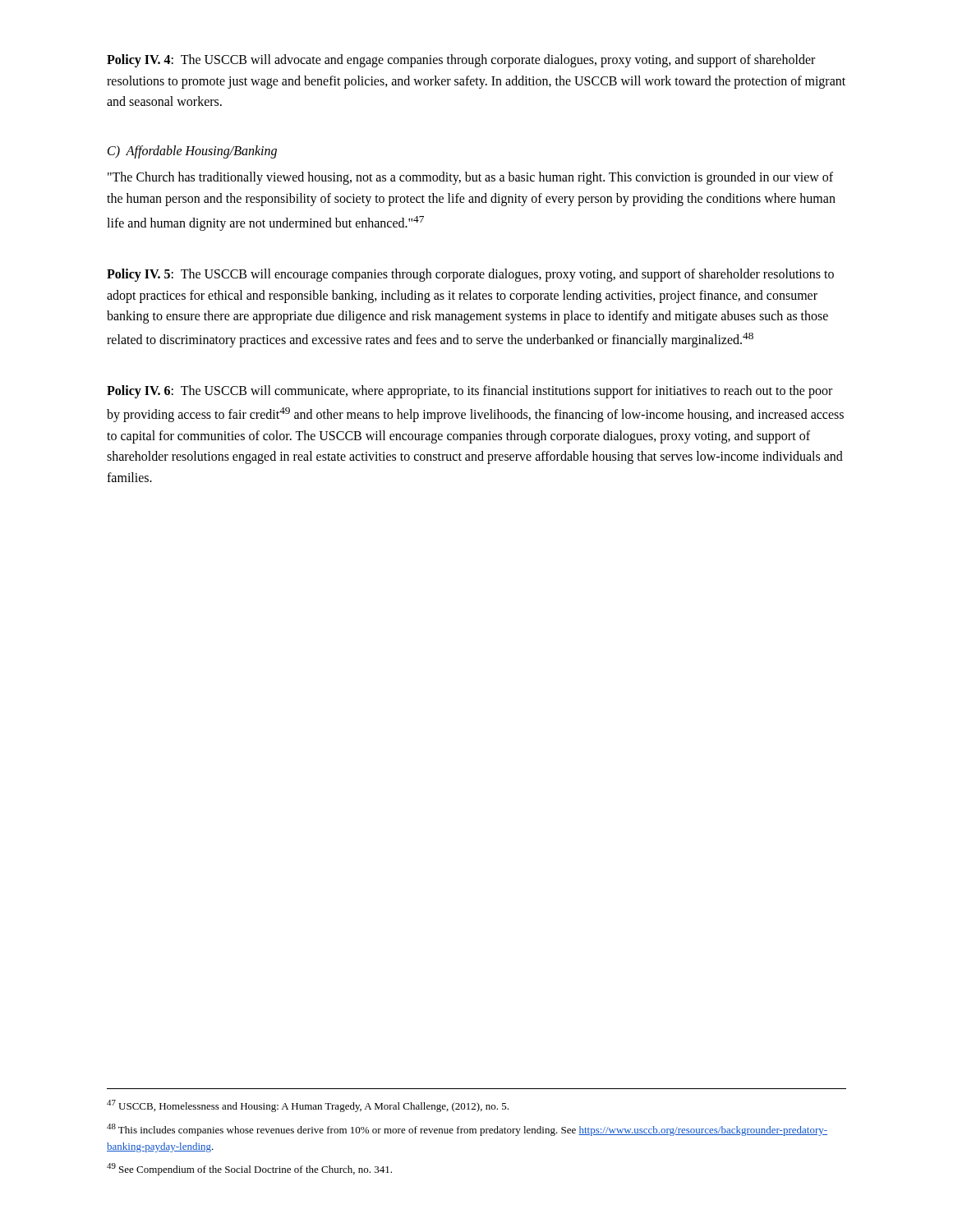The width and height of the screenshot is (953, 1232).
Task: Select the text block that reads "Policy IV. 4: The USCCB"
Action: [x=476, y=81]
